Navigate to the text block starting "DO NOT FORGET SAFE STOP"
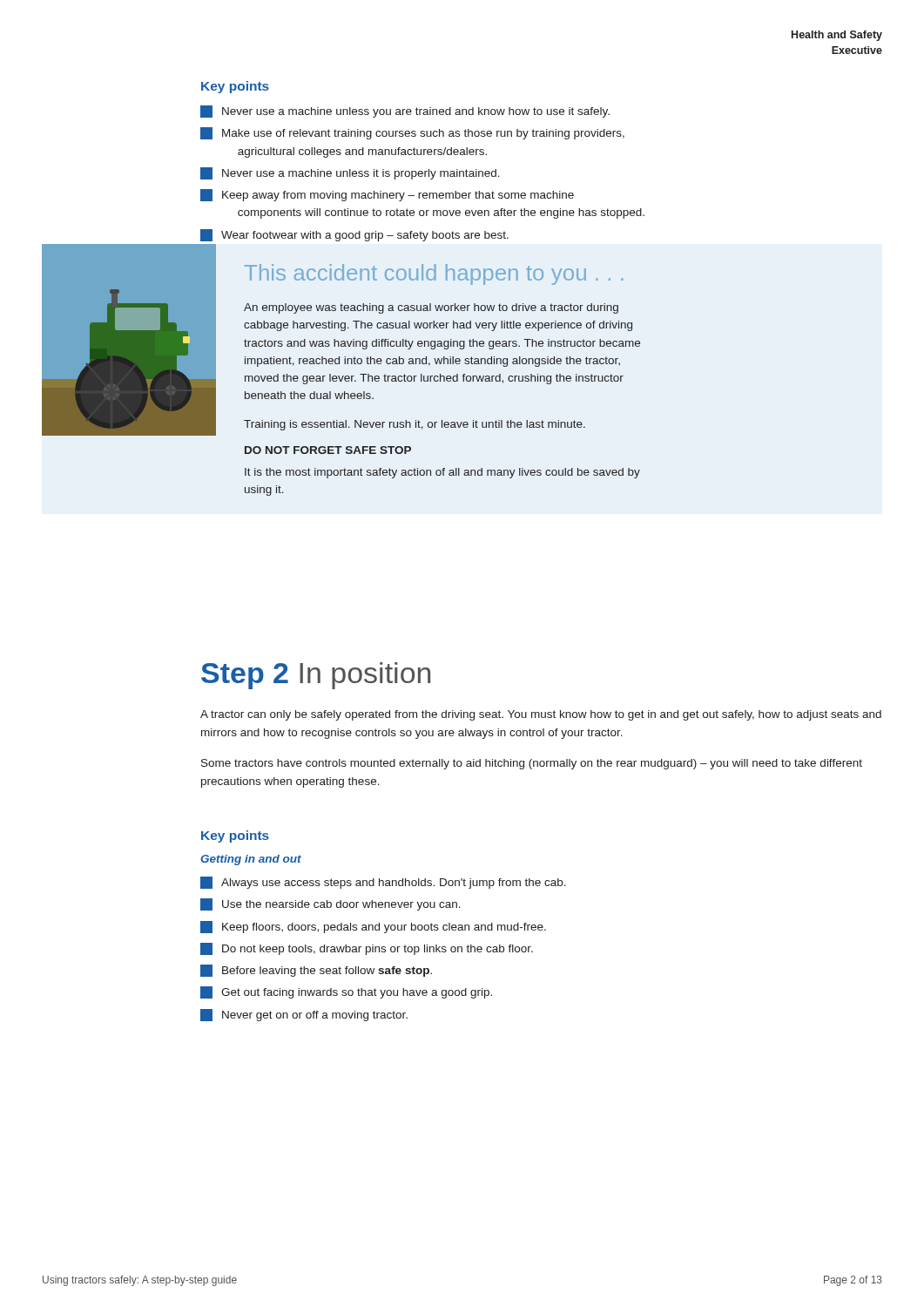This screenshot has width=924, height=1307. 328,450
